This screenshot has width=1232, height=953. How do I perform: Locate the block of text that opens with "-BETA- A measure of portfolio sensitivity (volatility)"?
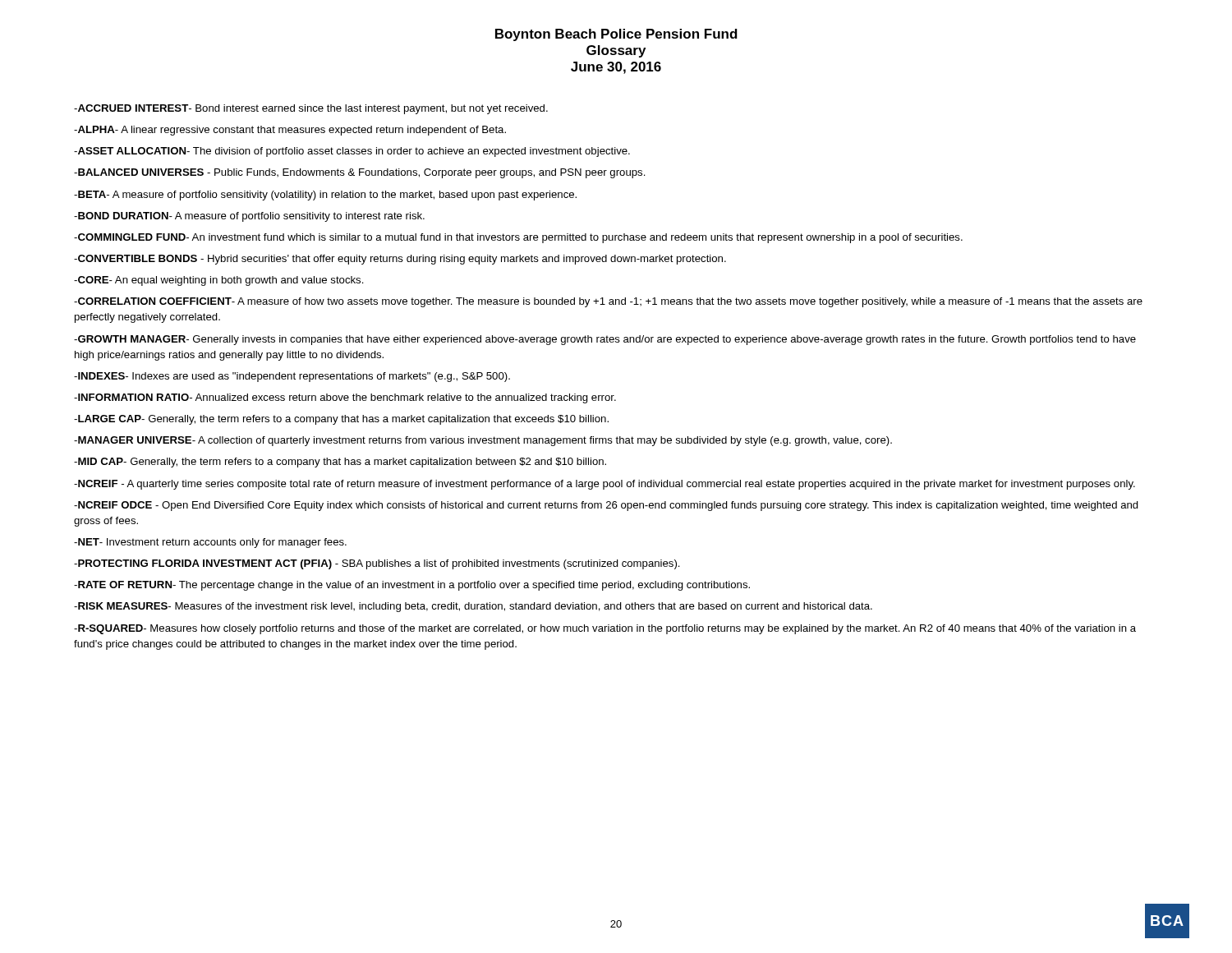(x=326, y=194)
